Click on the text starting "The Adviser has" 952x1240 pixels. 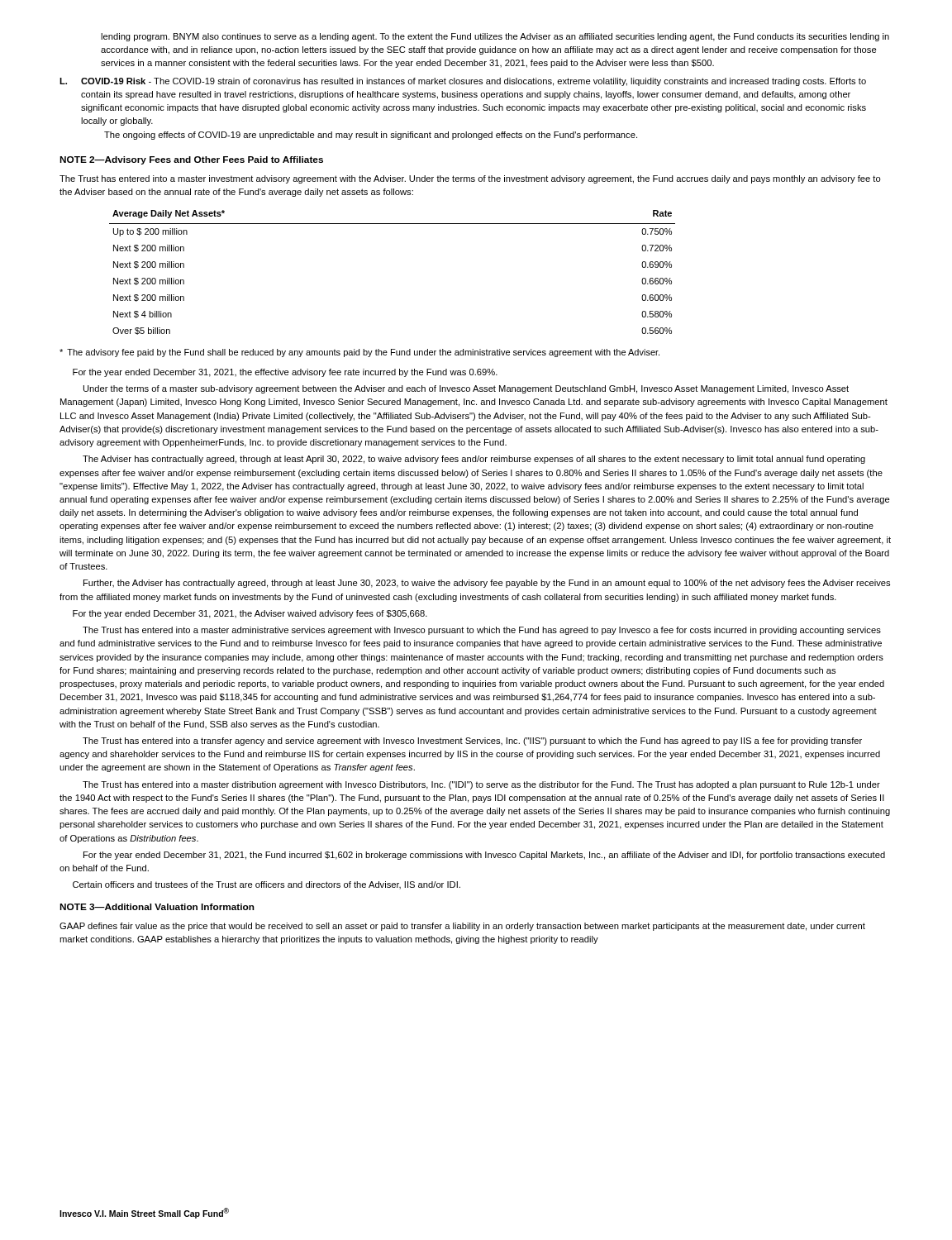click(x=475, y=513)
